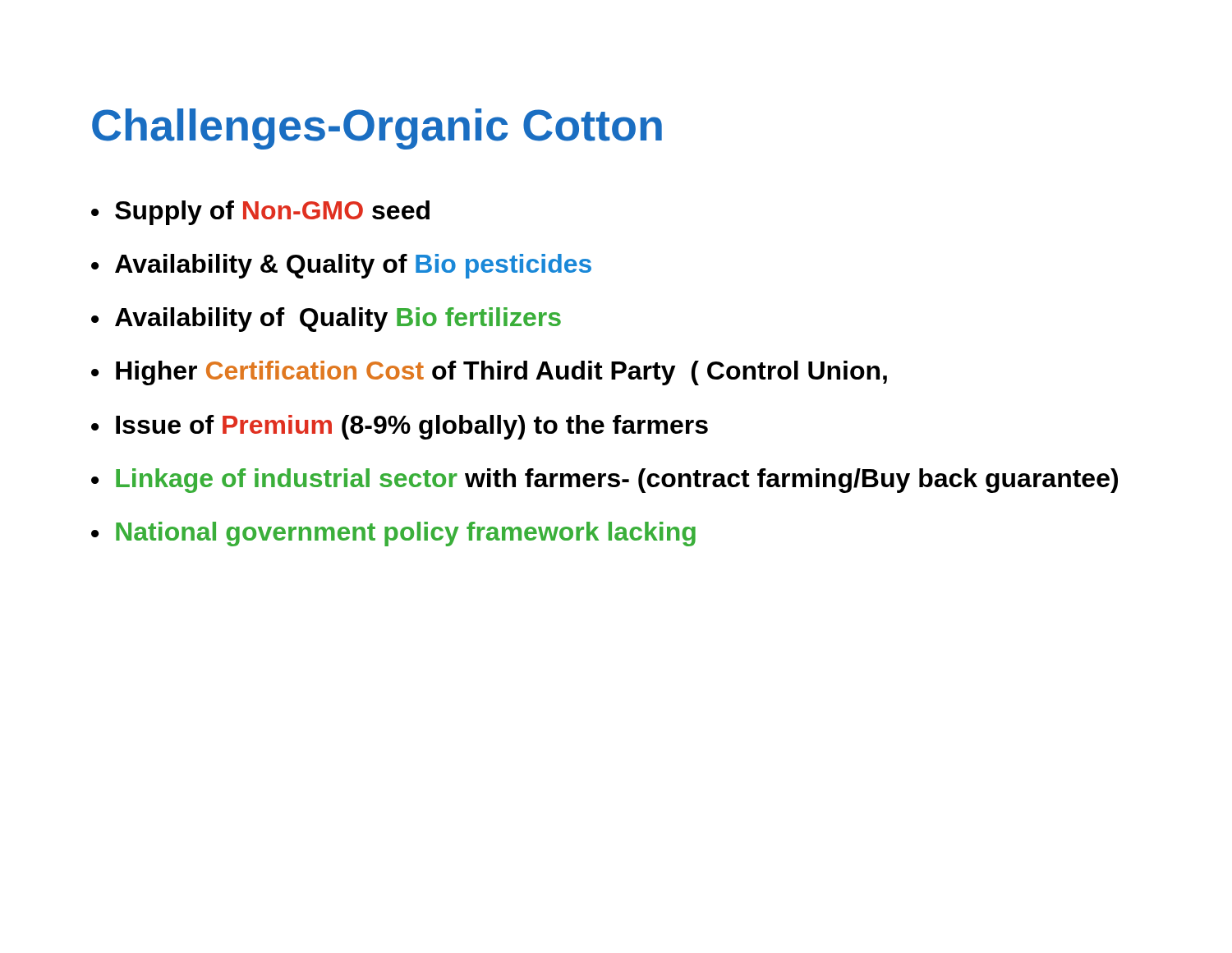Image resolution: width=1232 pixels, height=953 pixels.
Task: Click the title
Action: tap(377, 125)
